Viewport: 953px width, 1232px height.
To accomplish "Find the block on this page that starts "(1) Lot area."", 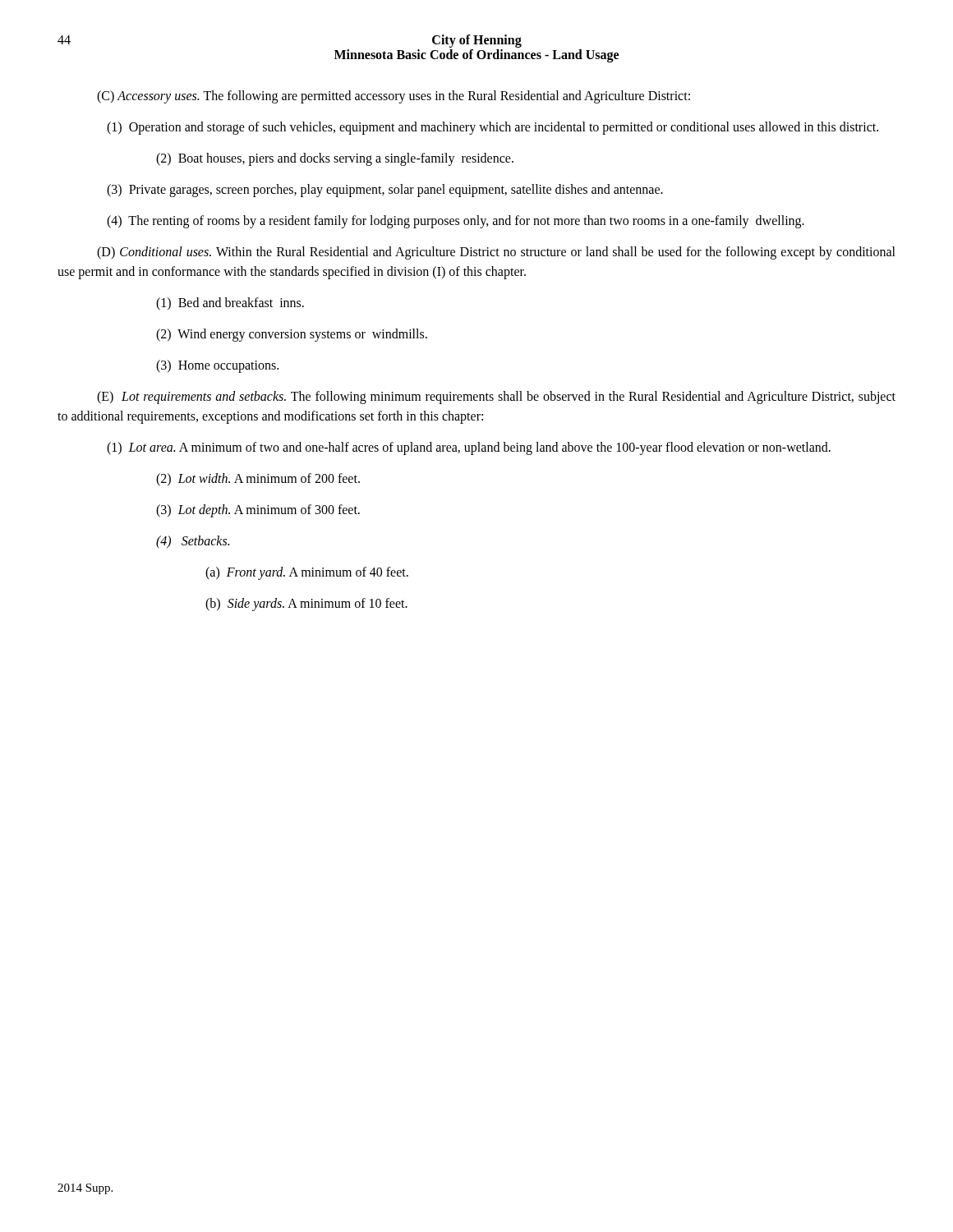I will click(469, 447).
